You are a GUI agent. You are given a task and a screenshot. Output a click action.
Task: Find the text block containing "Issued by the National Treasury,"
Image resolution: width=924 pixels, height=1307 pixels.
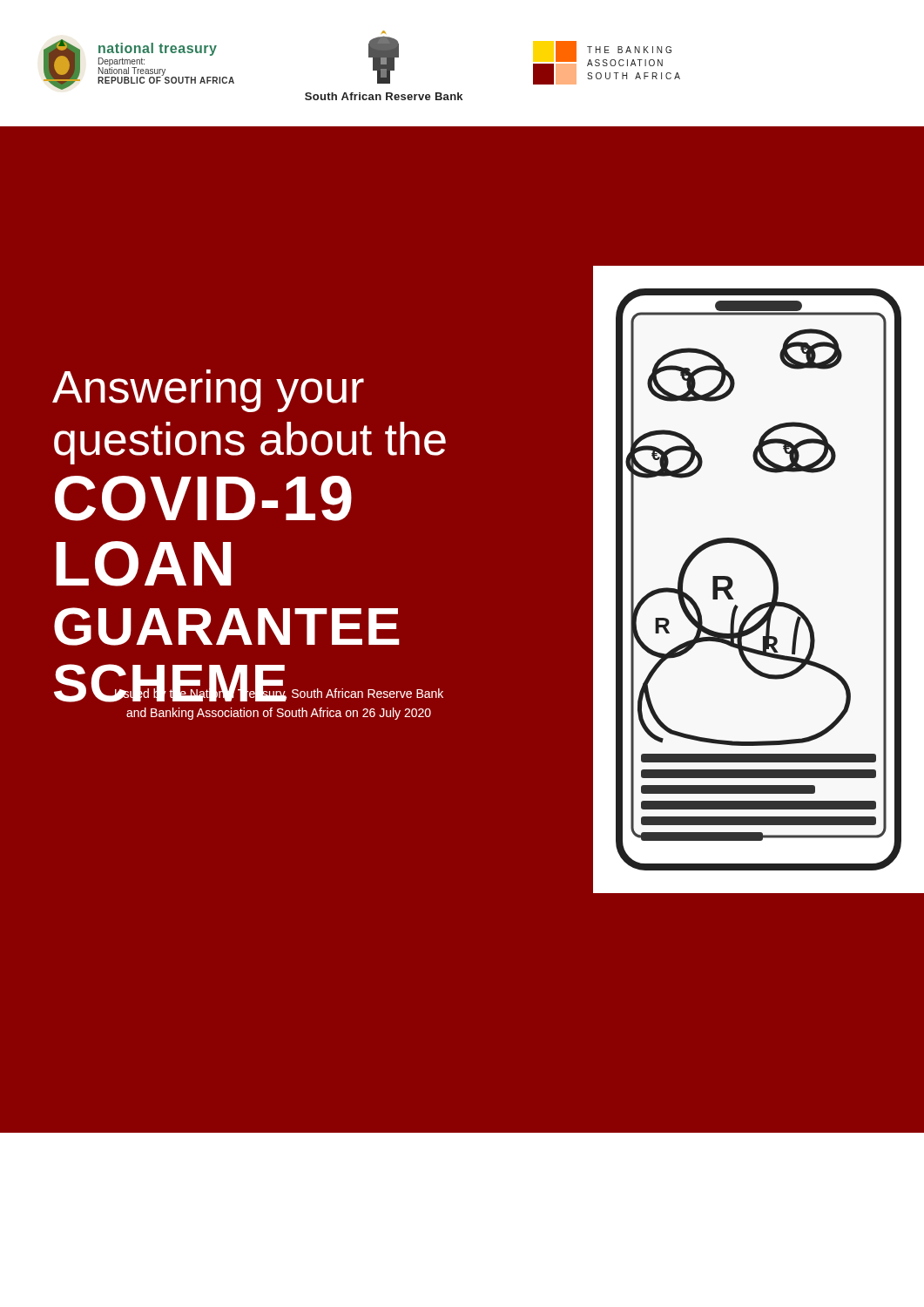click(x=279, y=703)
